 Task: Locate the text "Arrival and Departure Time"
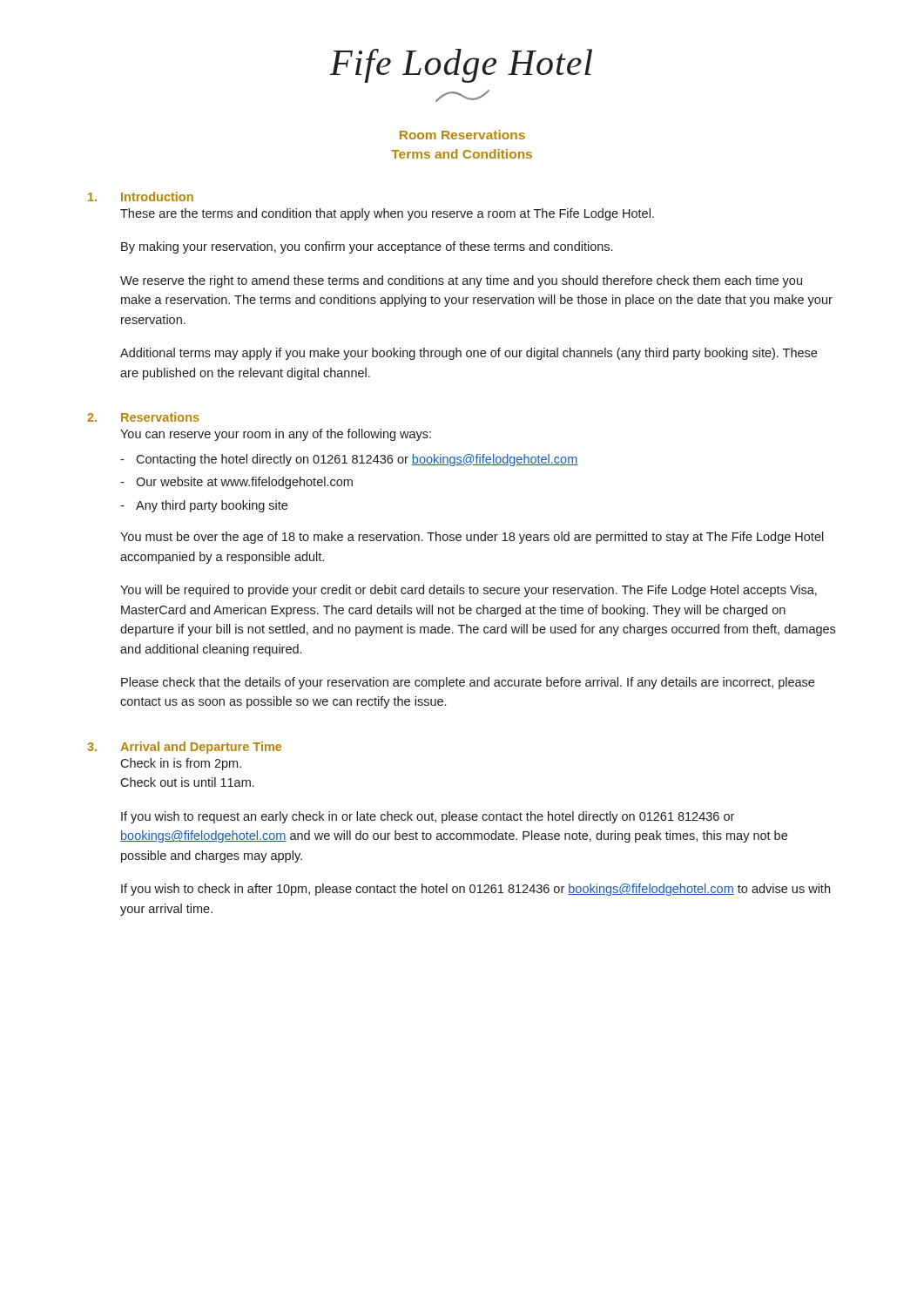click(201, 747)
